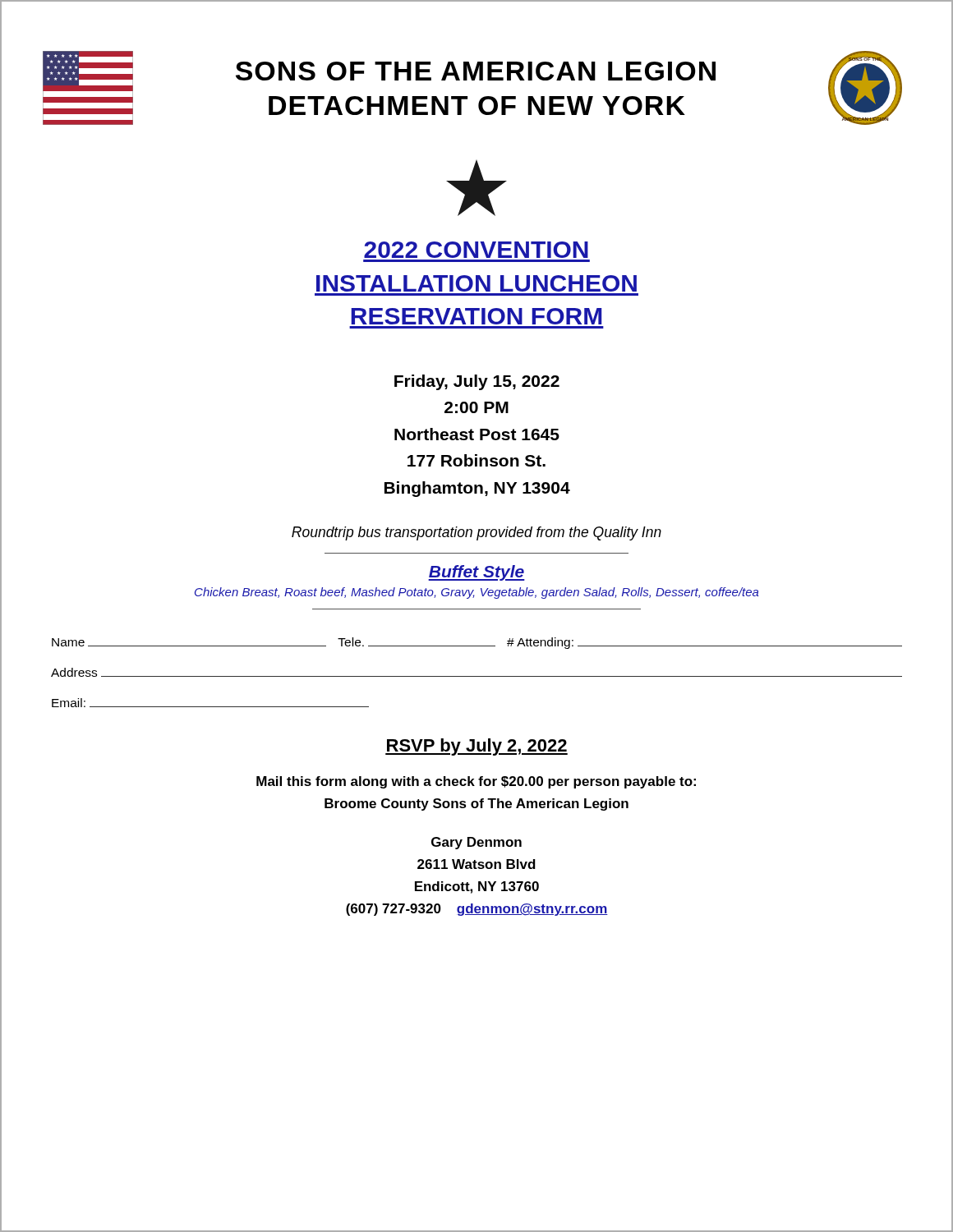
Task: Click on the section header that reads "RSVP by July 2, 2022"
Action: [x=476, y=746]
